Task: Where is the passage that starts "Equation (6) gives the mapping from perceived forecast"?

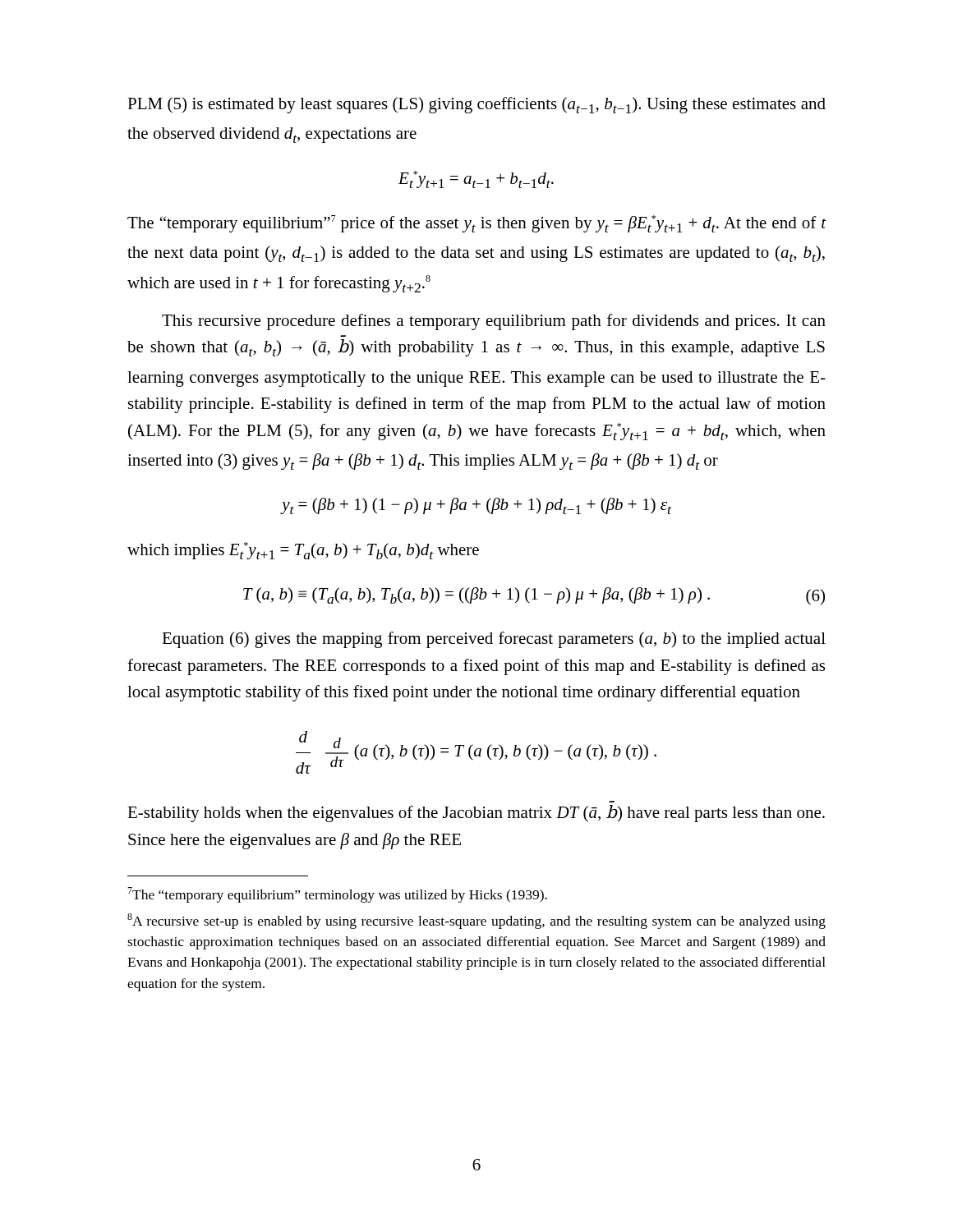Action: pos(476,665)
